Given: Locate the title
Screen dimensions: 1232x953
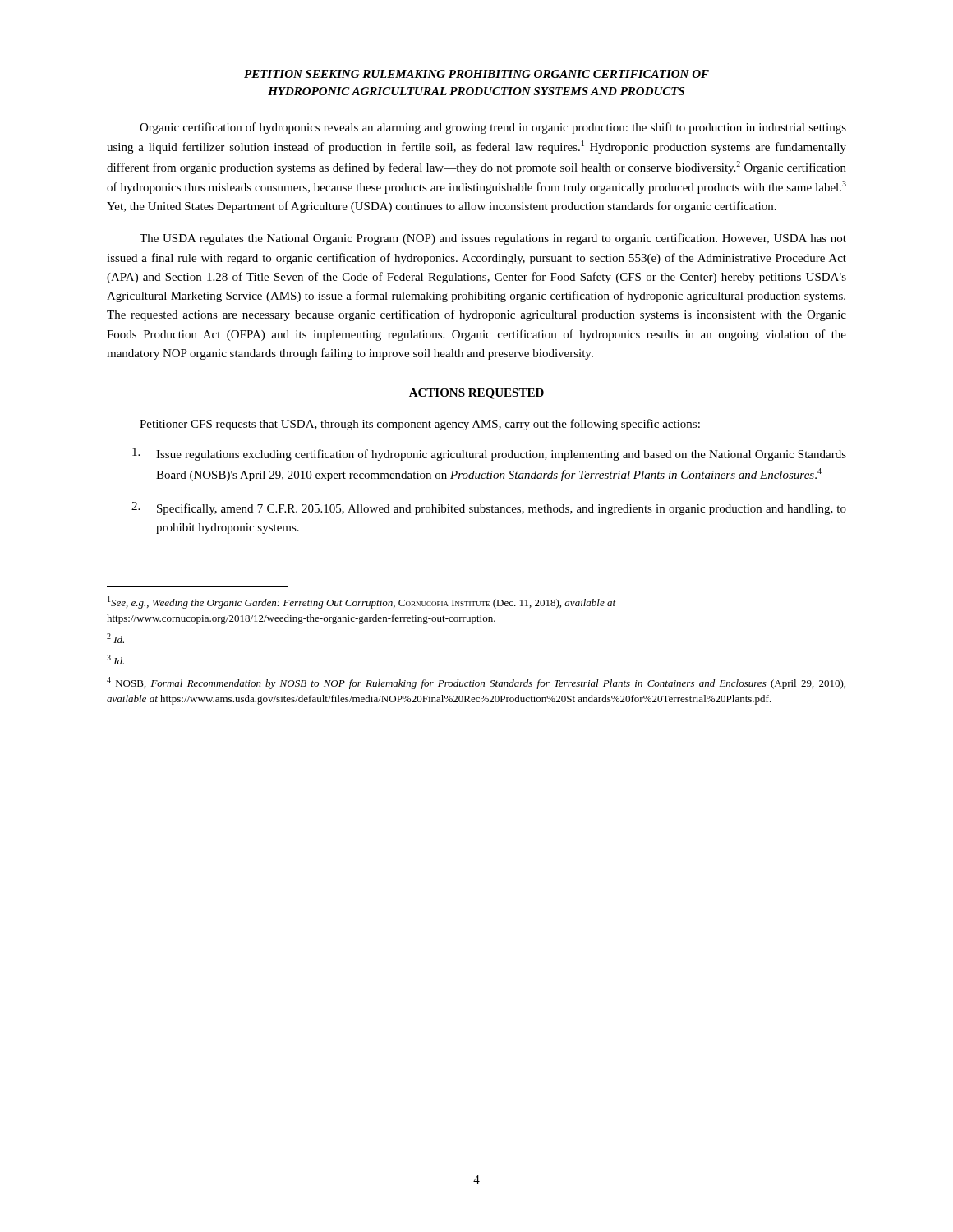Looking at the screenshot, I should coord(476,83).
